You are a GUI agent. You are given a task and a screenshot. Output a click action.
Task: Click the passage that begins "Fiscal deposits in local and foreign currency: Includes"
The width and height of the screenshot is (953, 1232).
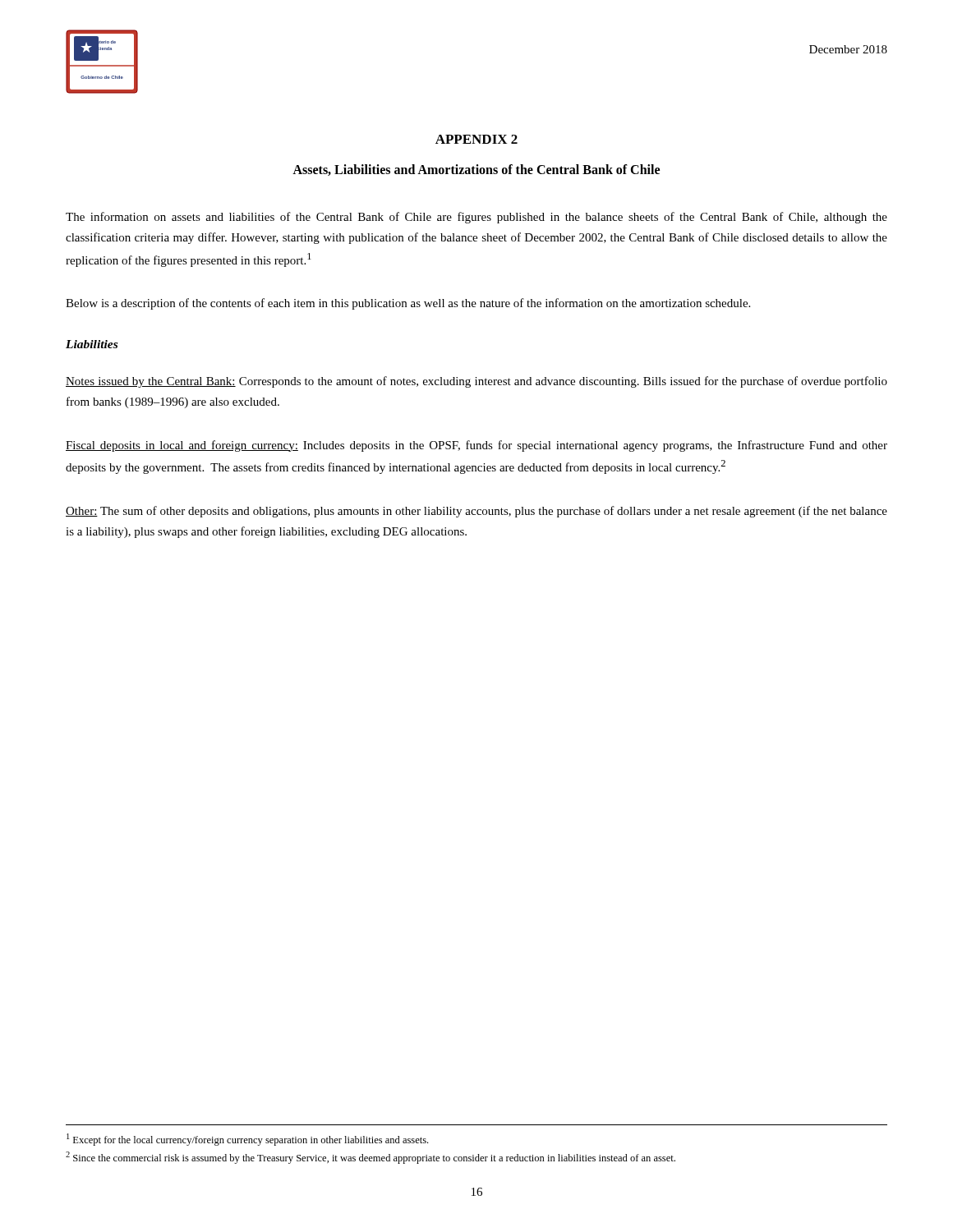click(x=476, y=456)
